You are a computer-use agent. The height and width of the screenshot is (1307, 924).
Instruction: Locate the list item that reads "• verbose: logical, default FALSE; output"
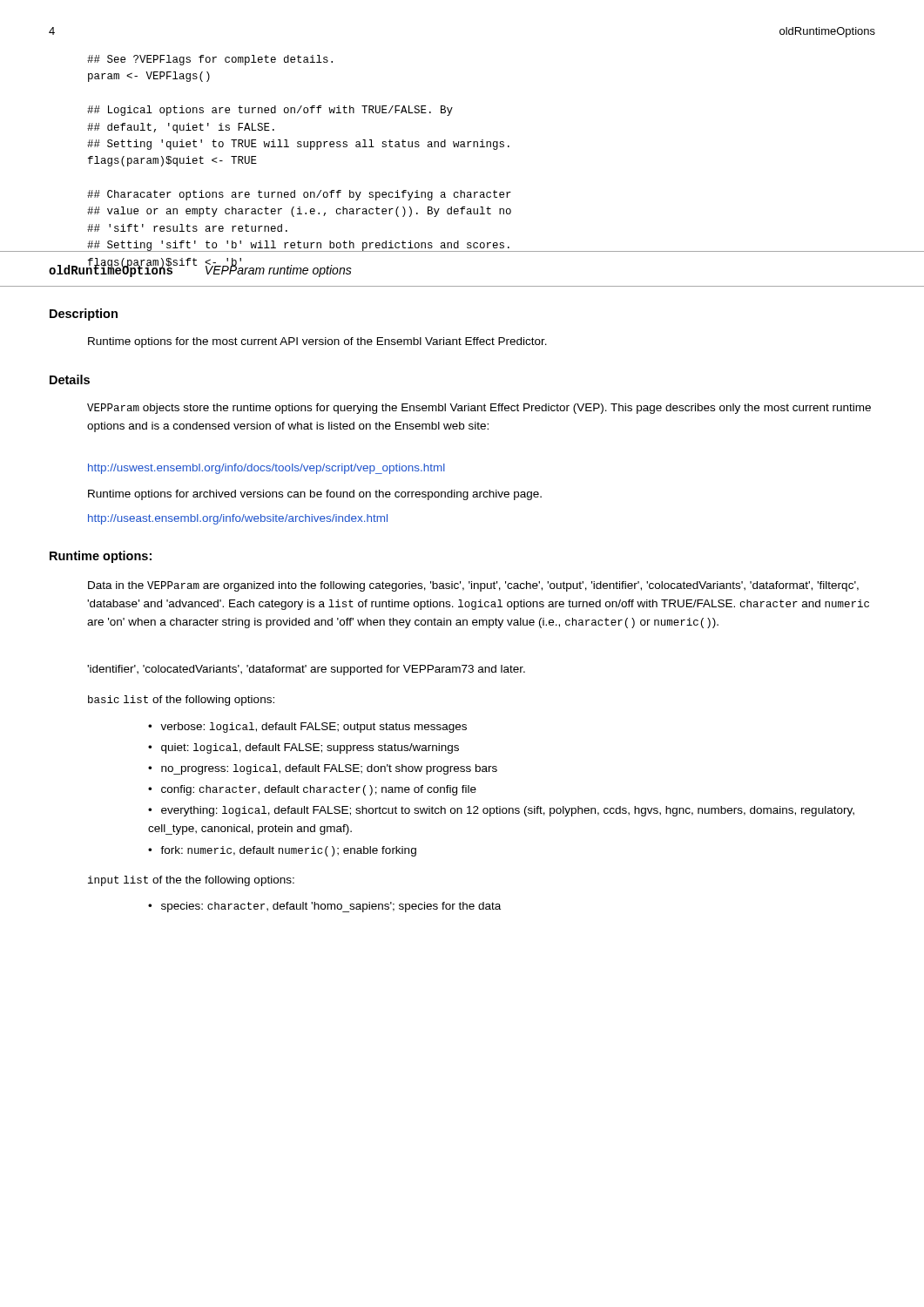pyautogui.click(x=308, y=727)
